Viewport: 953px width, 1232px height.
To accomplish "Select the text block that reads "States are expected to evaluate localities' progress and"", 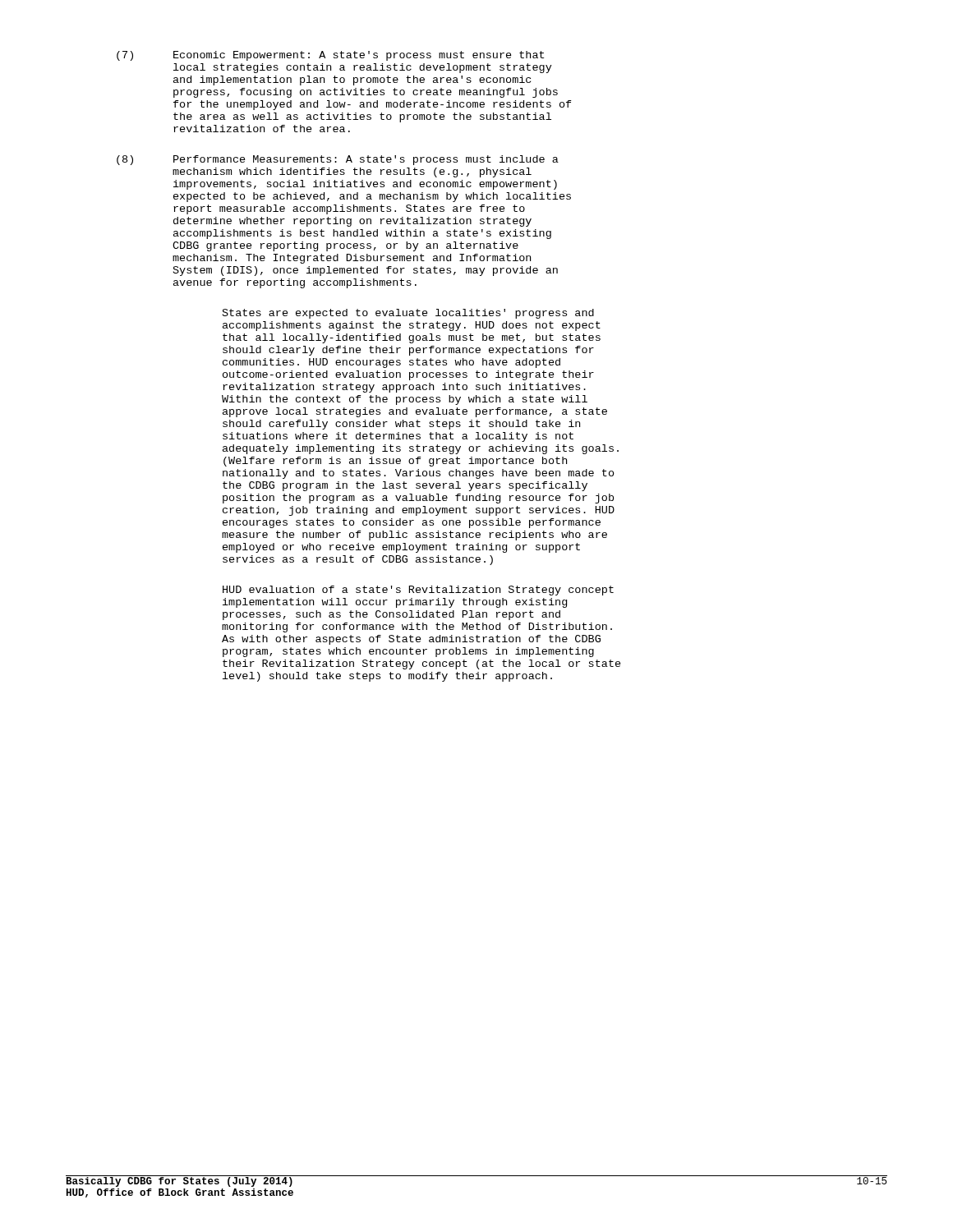I will [422, 436].
